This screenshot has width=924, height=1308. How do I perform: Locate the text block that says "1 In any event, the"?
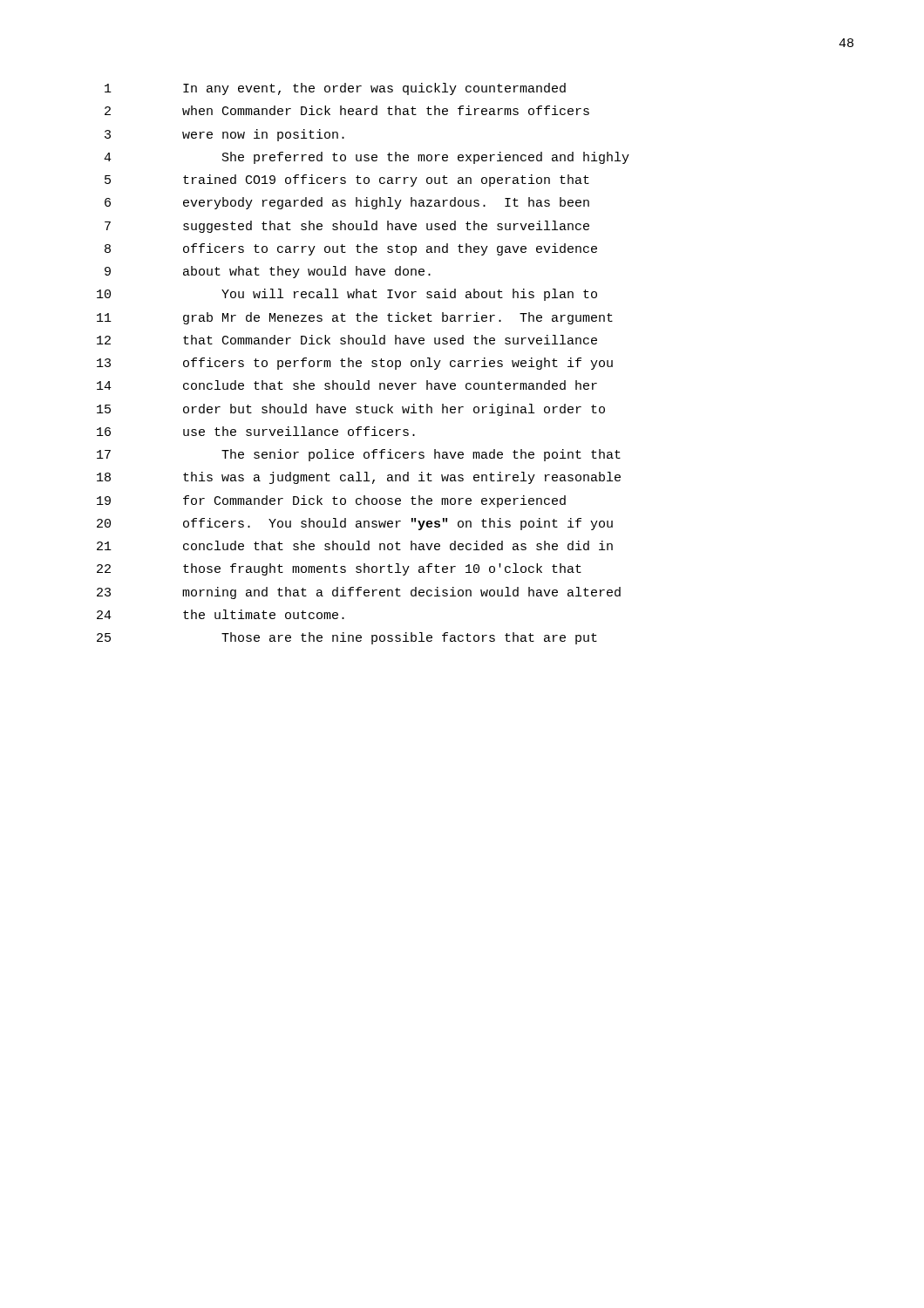coord(462,365)
